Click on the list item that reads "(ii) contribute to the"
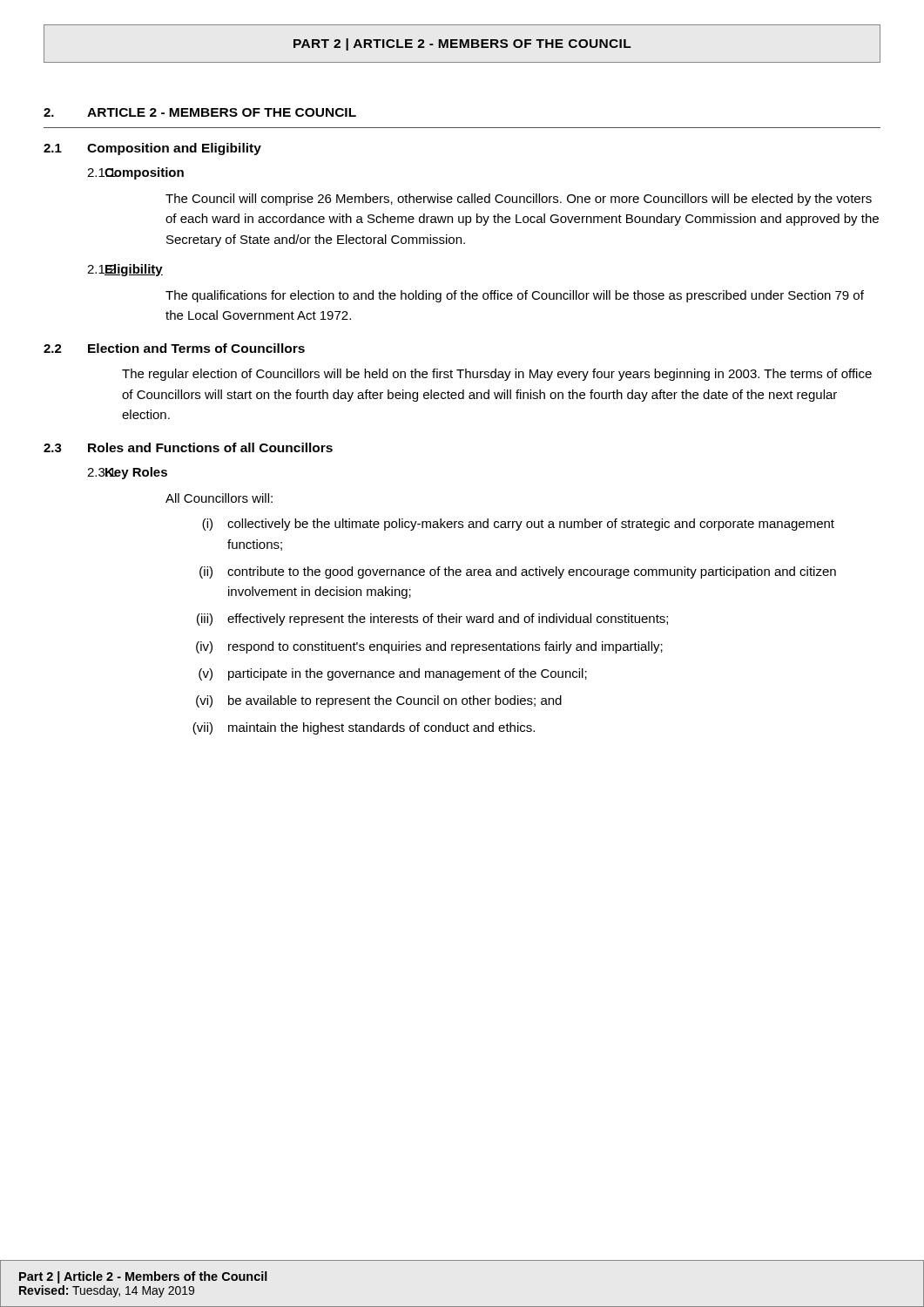This screenshot has height=1307, width=924. 523,581
